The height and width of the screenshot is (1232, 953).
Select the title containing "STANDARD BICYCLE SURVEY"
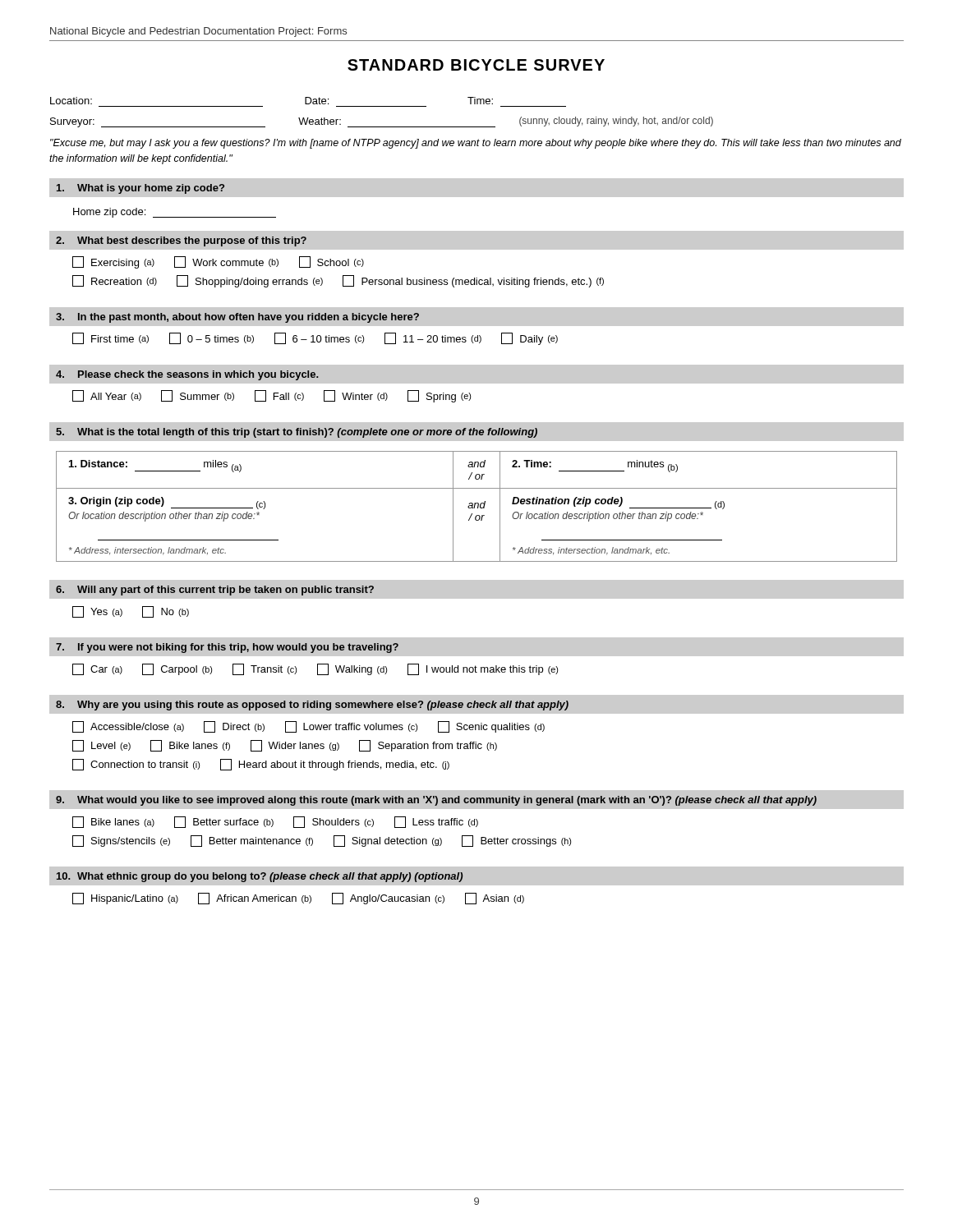tap(476, 65)
